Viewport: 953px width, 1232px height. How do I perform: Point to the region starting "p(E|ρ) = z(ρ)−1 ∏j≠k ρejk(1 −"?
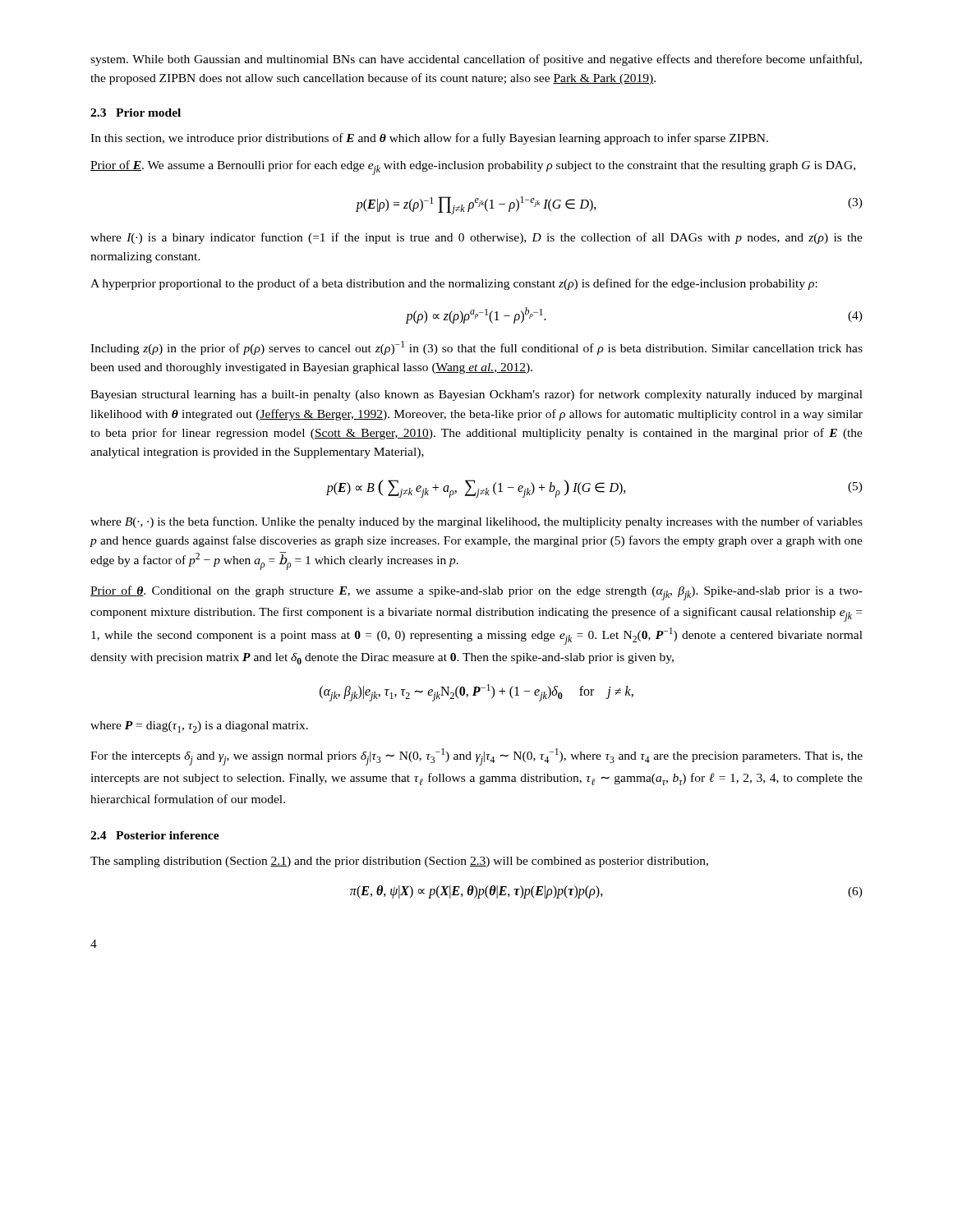click(479, 205)
